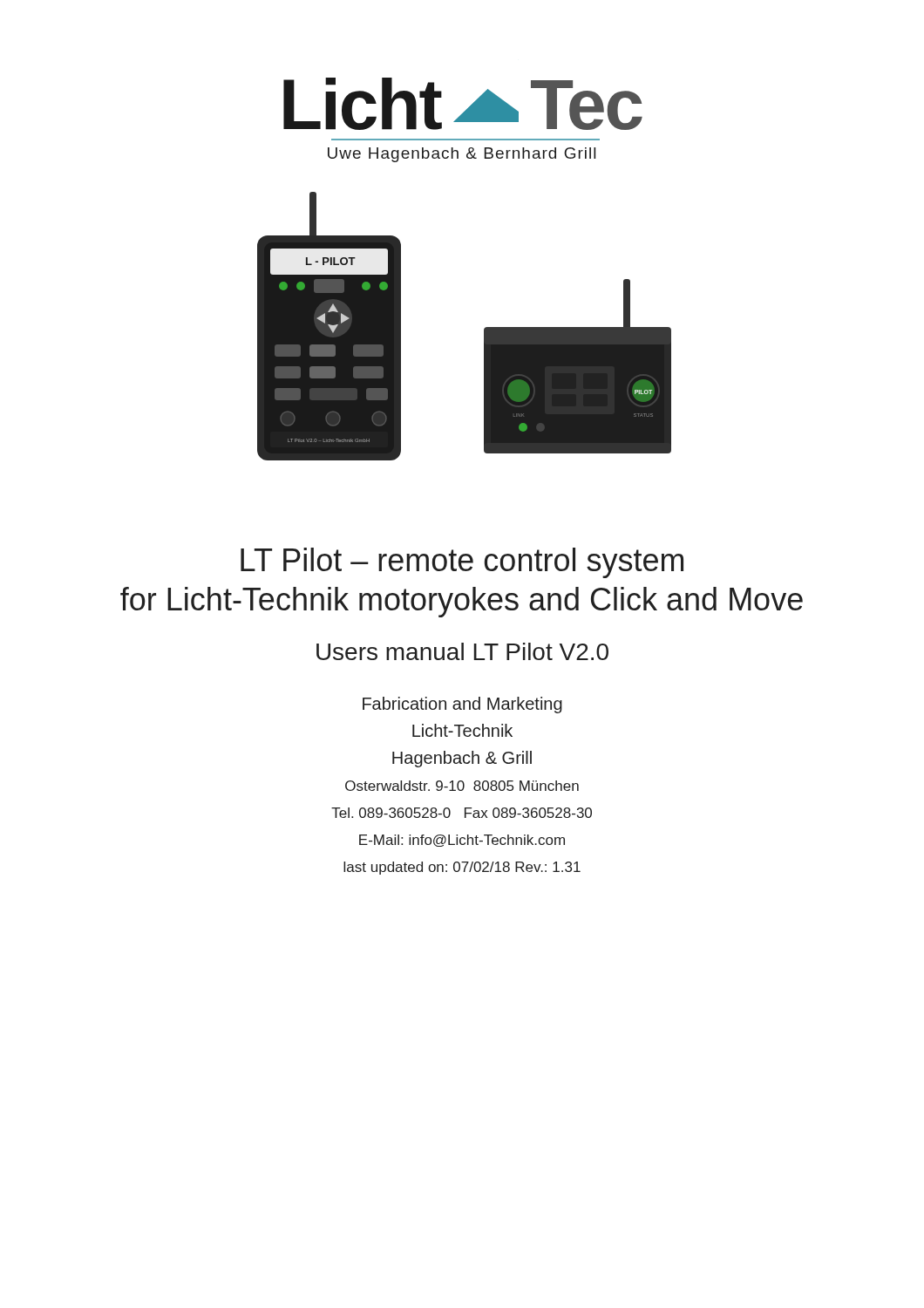This screenshot has width=924, height=1308.
Task: Select the text block that reads "Fabrication and Marketing Licht-Technik"
Action: [x=462, y=785]
